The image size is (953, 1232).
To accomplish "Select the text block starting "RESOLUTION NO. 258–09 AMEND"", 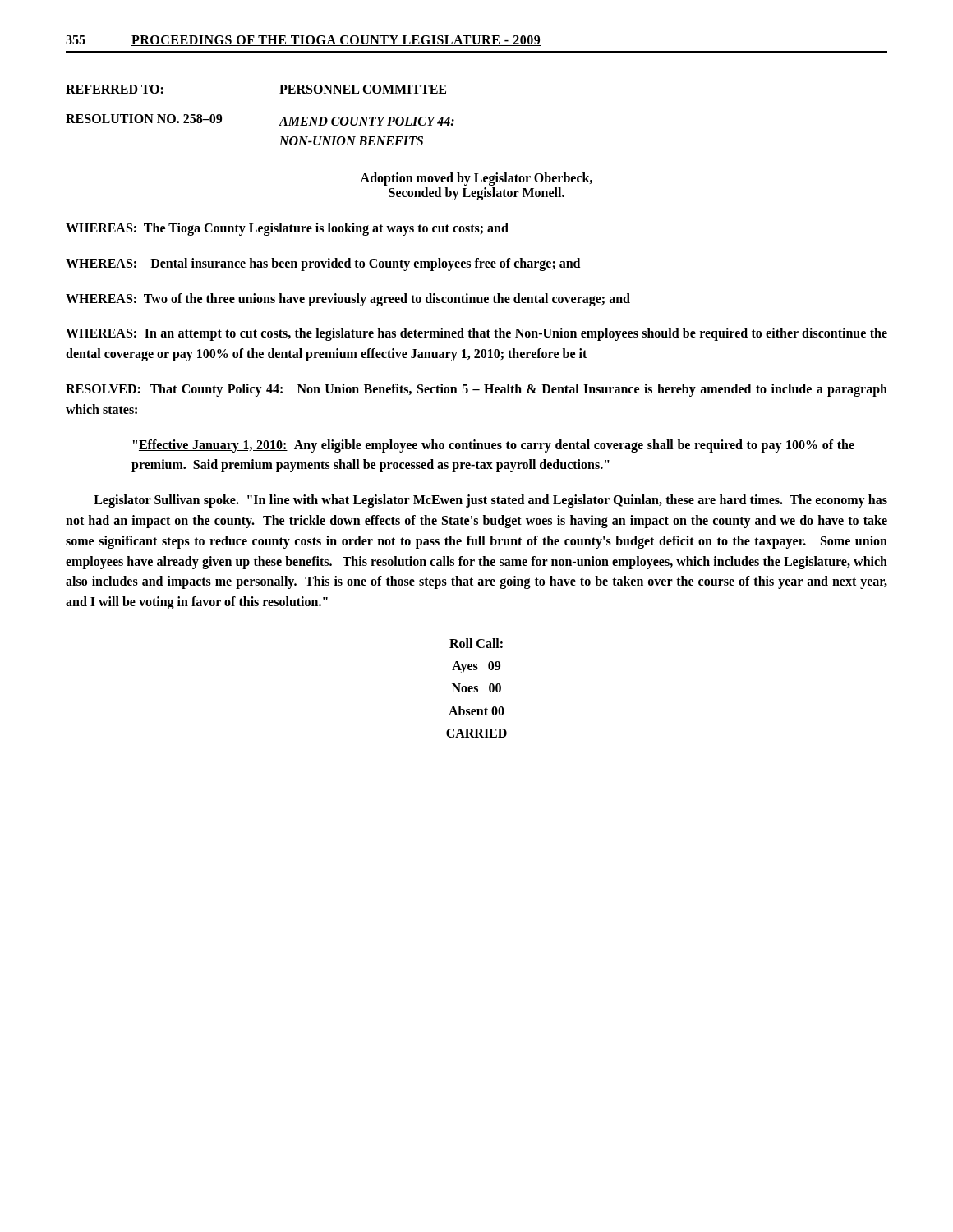I will click(x=143, y=120).
